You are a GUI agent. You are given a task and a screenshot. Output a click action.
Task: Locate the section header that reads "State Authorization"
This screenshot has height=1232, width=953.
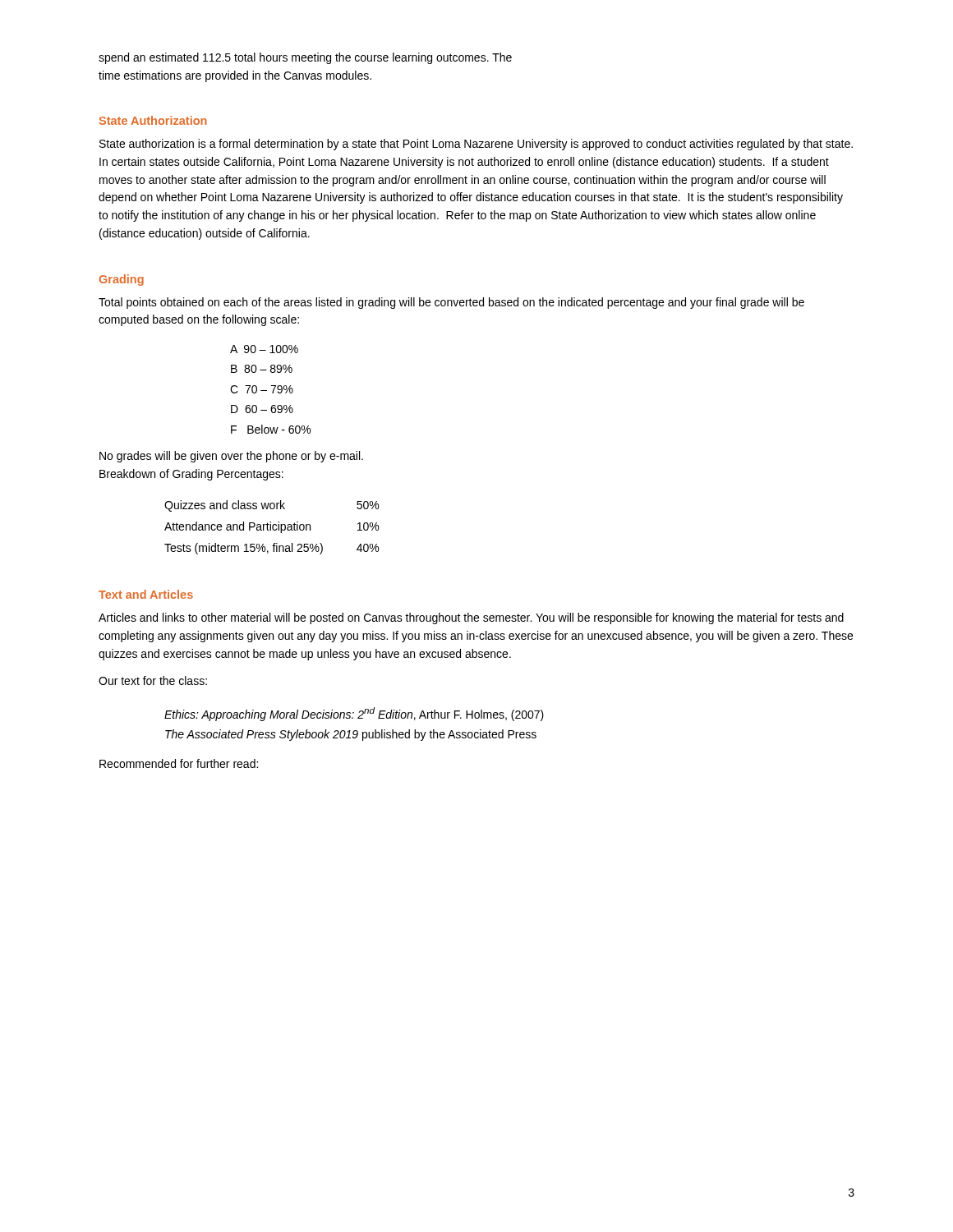tap(153, 121)
